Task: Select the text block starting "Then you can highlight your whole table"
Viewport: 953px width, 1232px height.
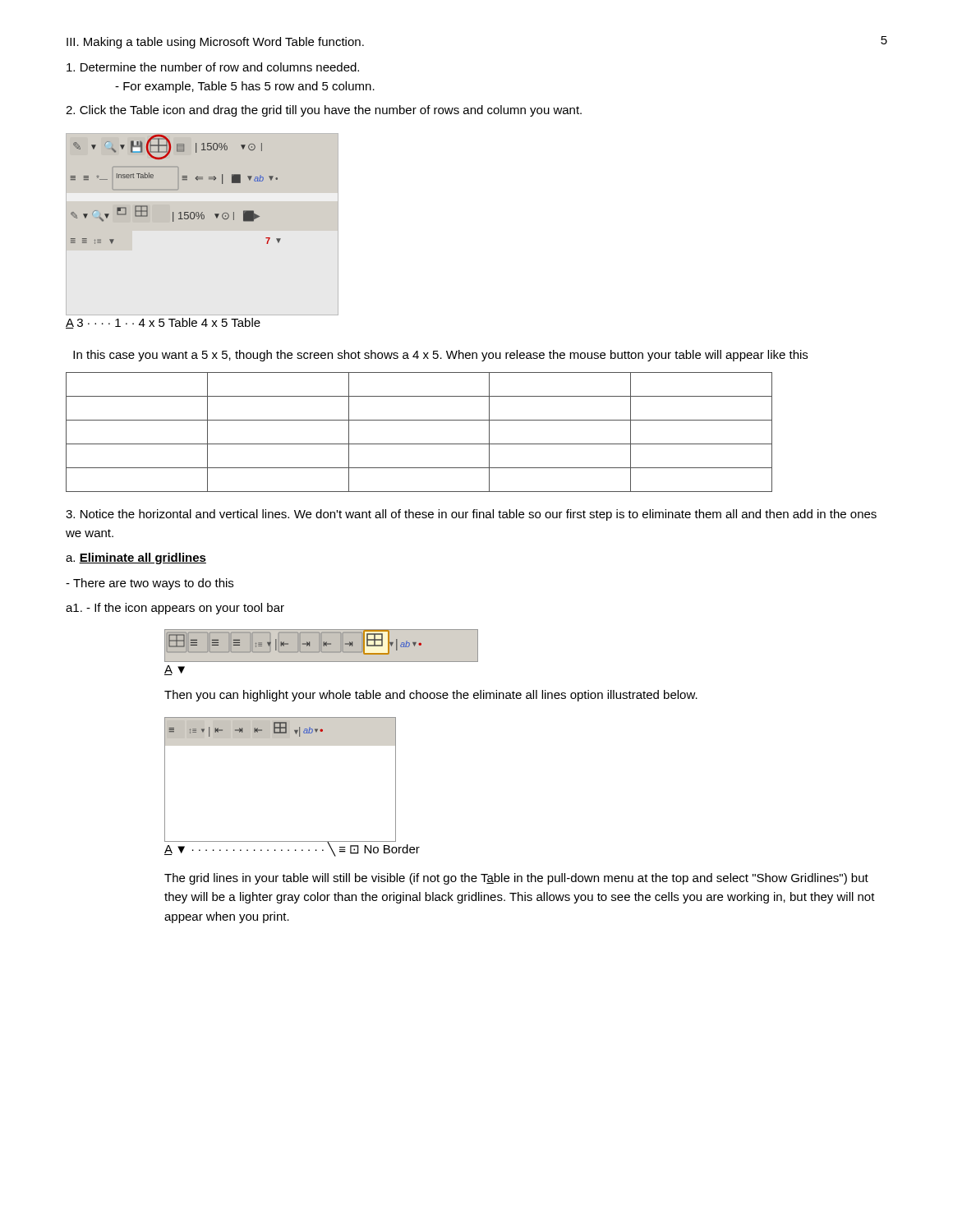Action: click(431, 694)
